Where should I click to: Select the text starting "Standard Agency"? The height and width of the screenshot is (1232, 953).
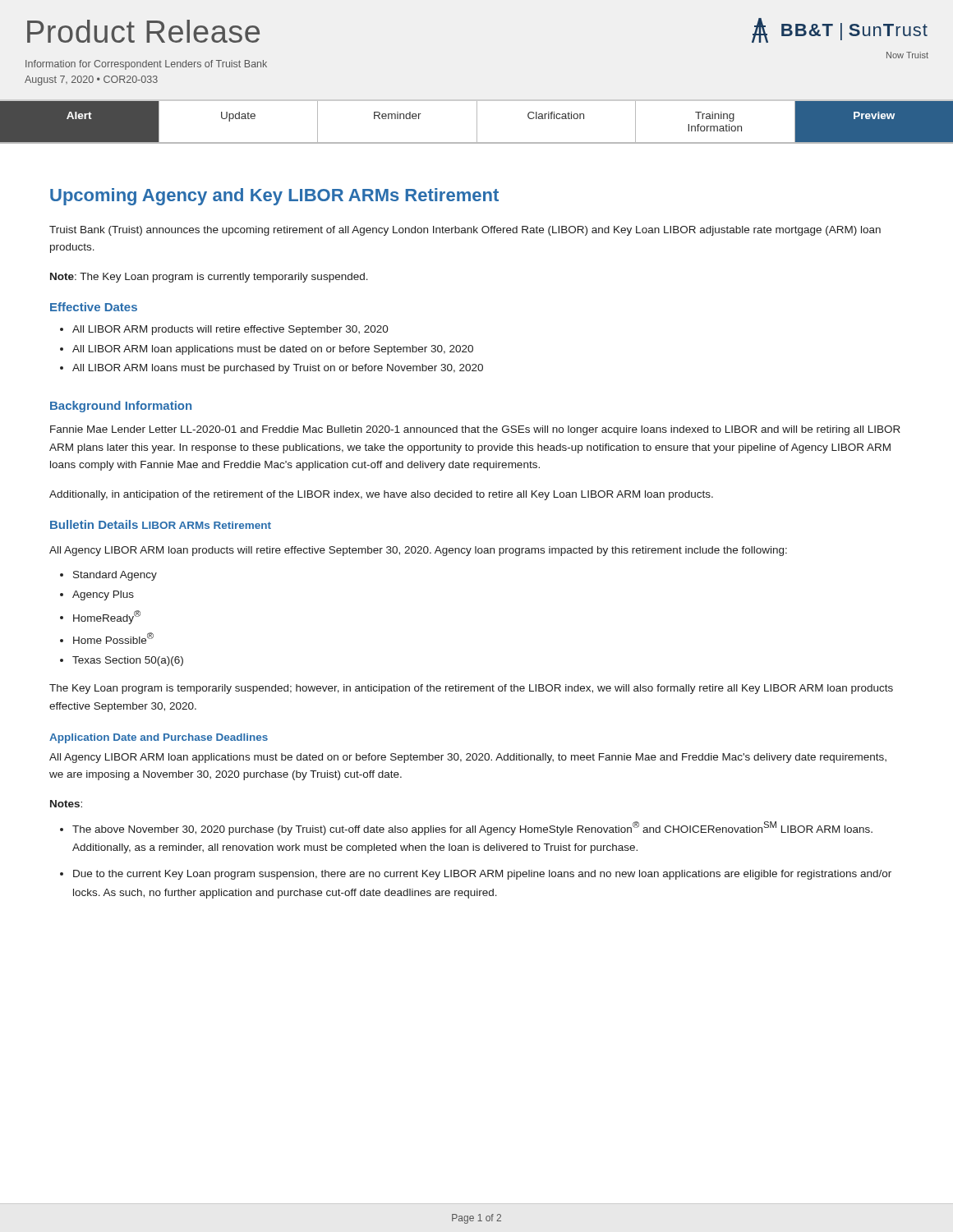click(115, 575)
